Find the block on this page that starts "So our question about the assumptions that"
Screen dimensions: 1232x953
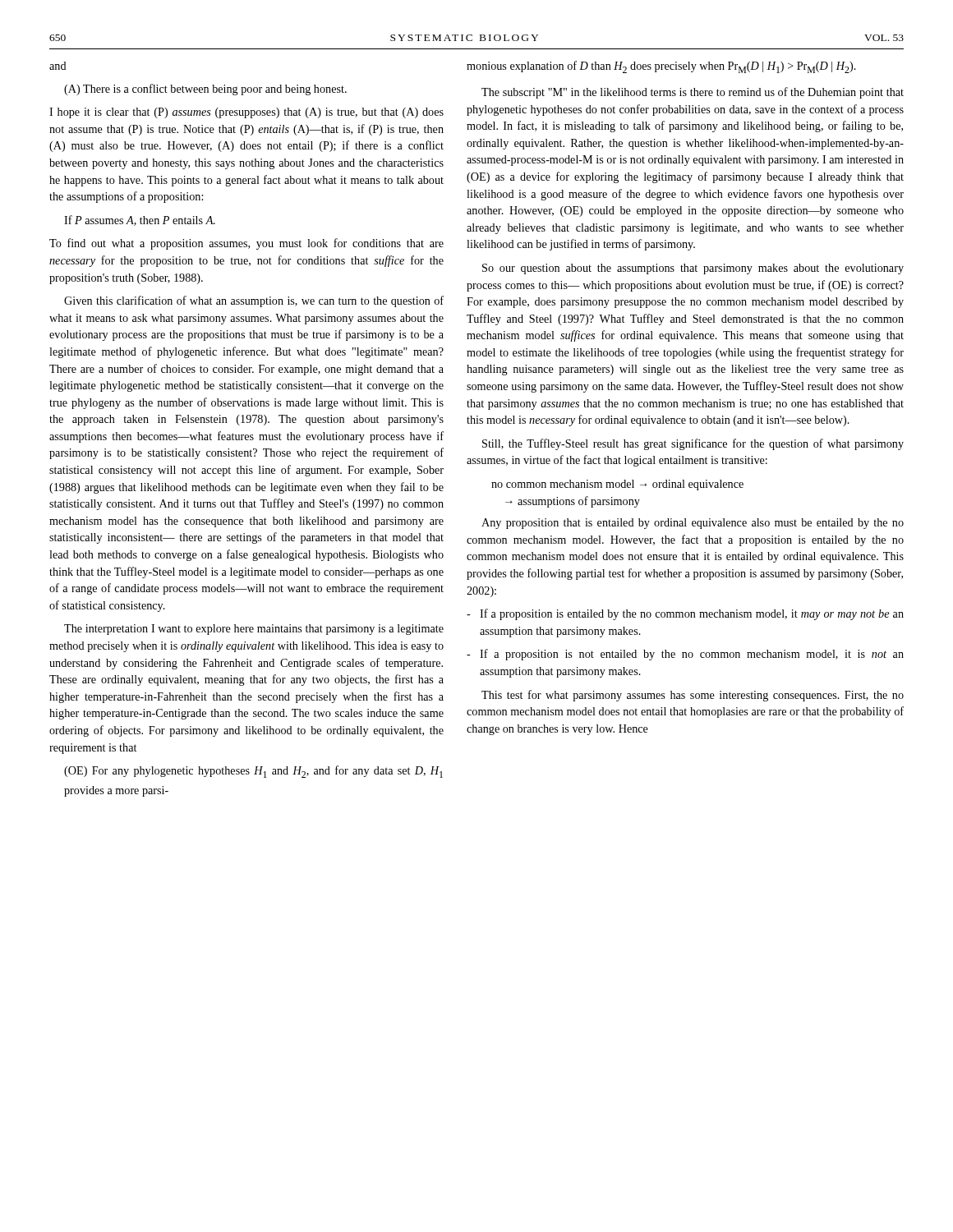685,344
